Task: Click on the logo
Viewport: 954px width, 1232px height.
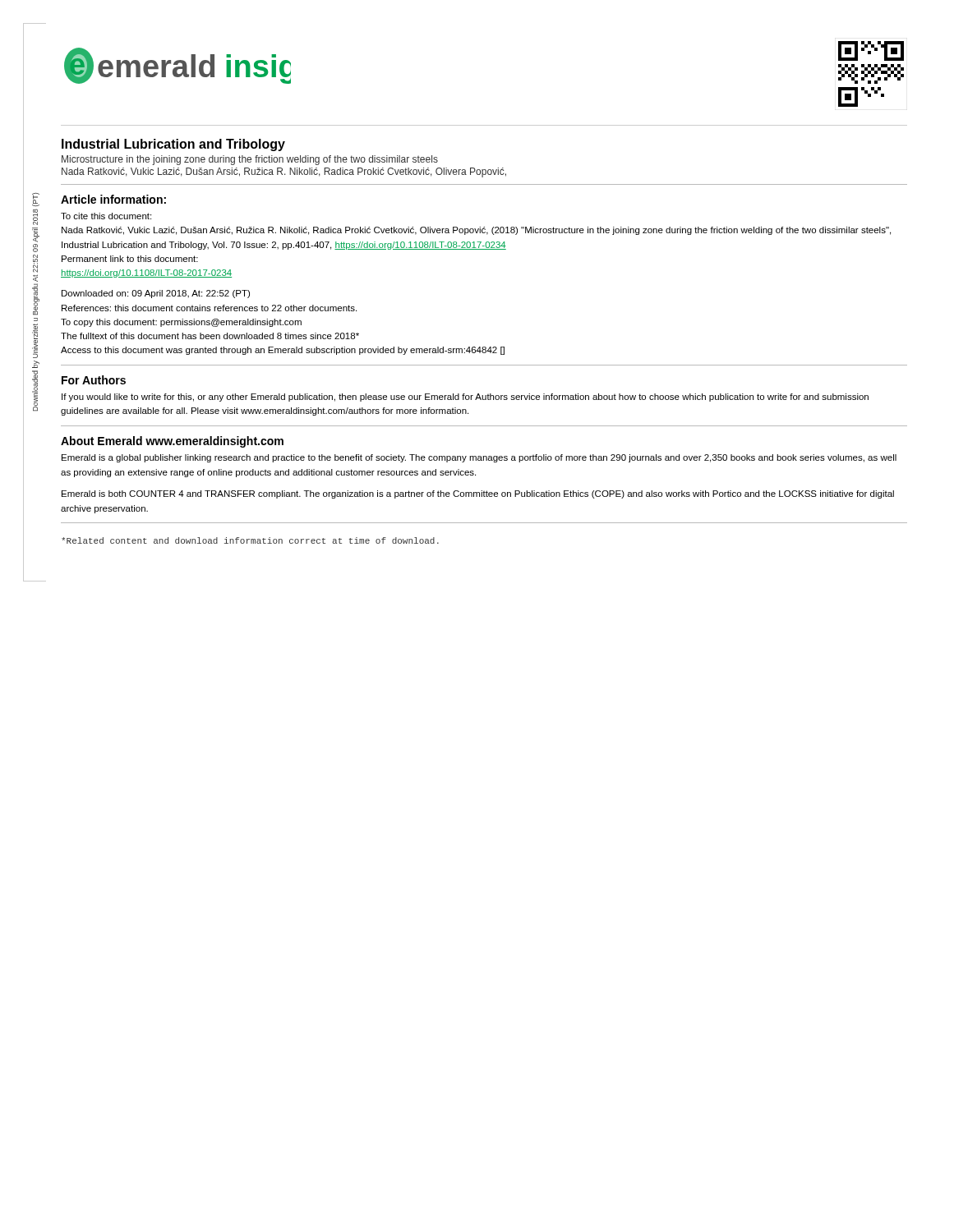Action: click(x=176, y=67)
